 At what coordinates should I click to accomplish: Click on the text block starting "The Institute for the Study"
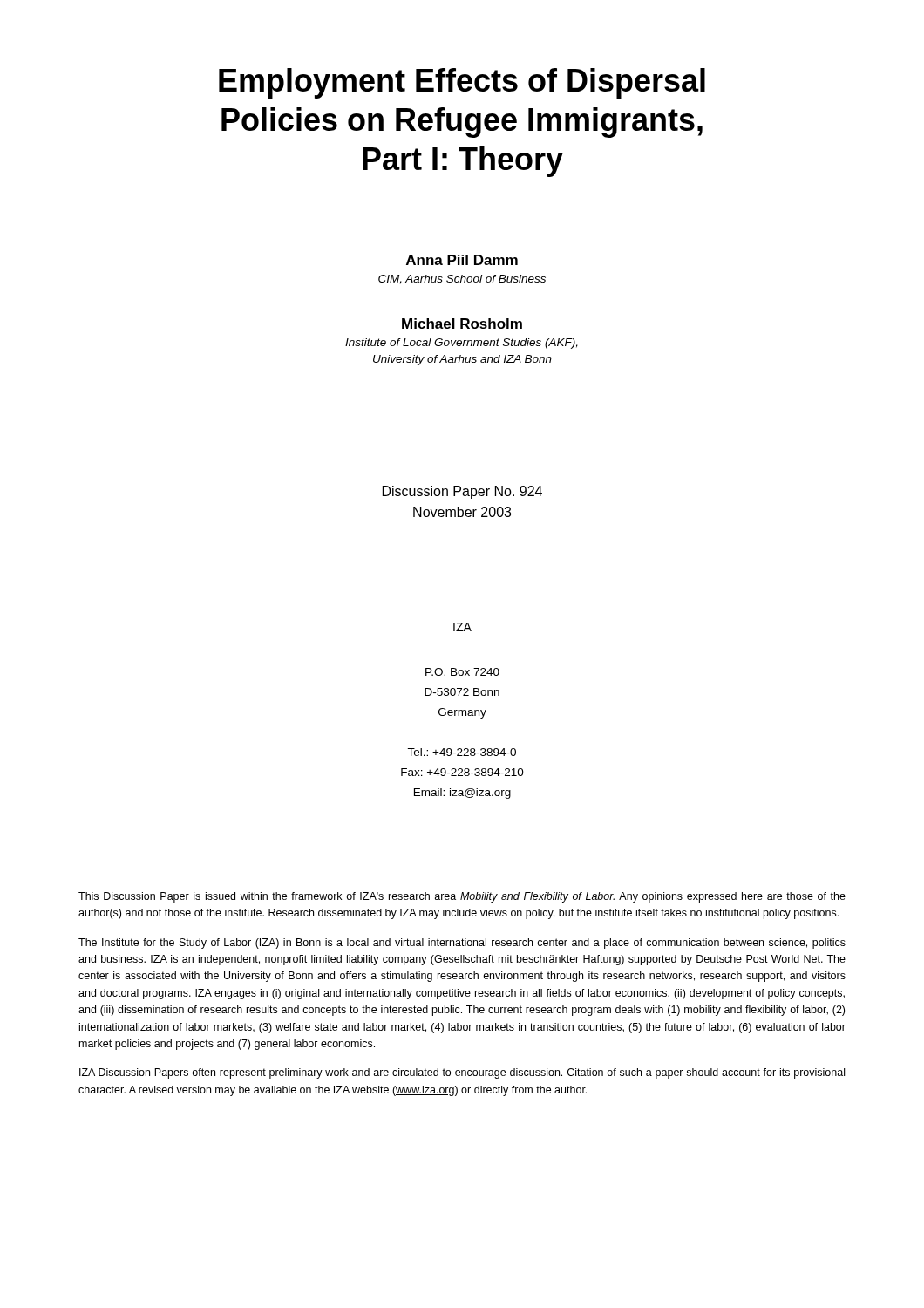(462, 993)
